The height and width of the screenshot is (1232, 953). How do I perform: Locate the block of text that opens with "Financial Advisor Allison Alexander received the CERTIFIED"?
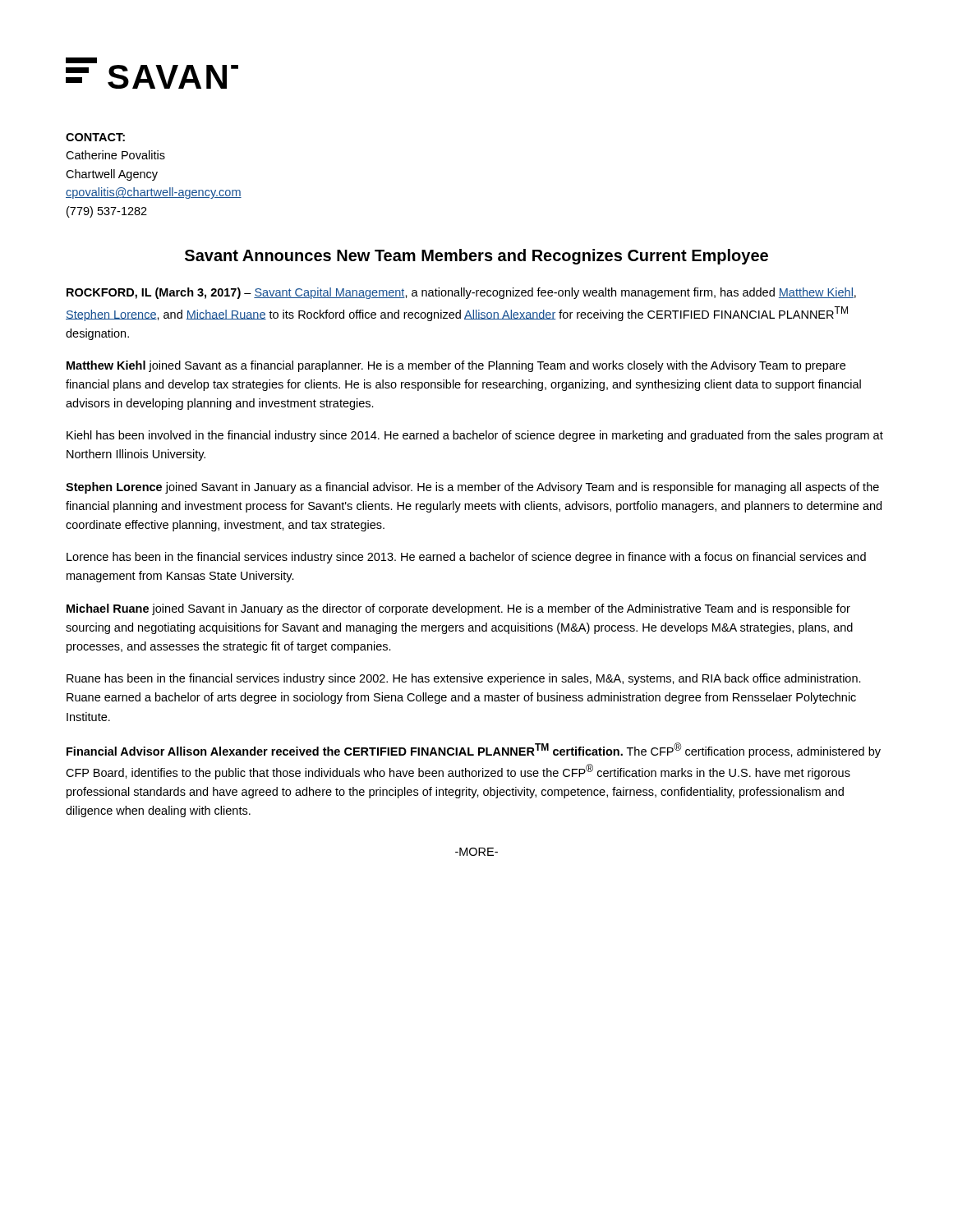pos(473,779)
